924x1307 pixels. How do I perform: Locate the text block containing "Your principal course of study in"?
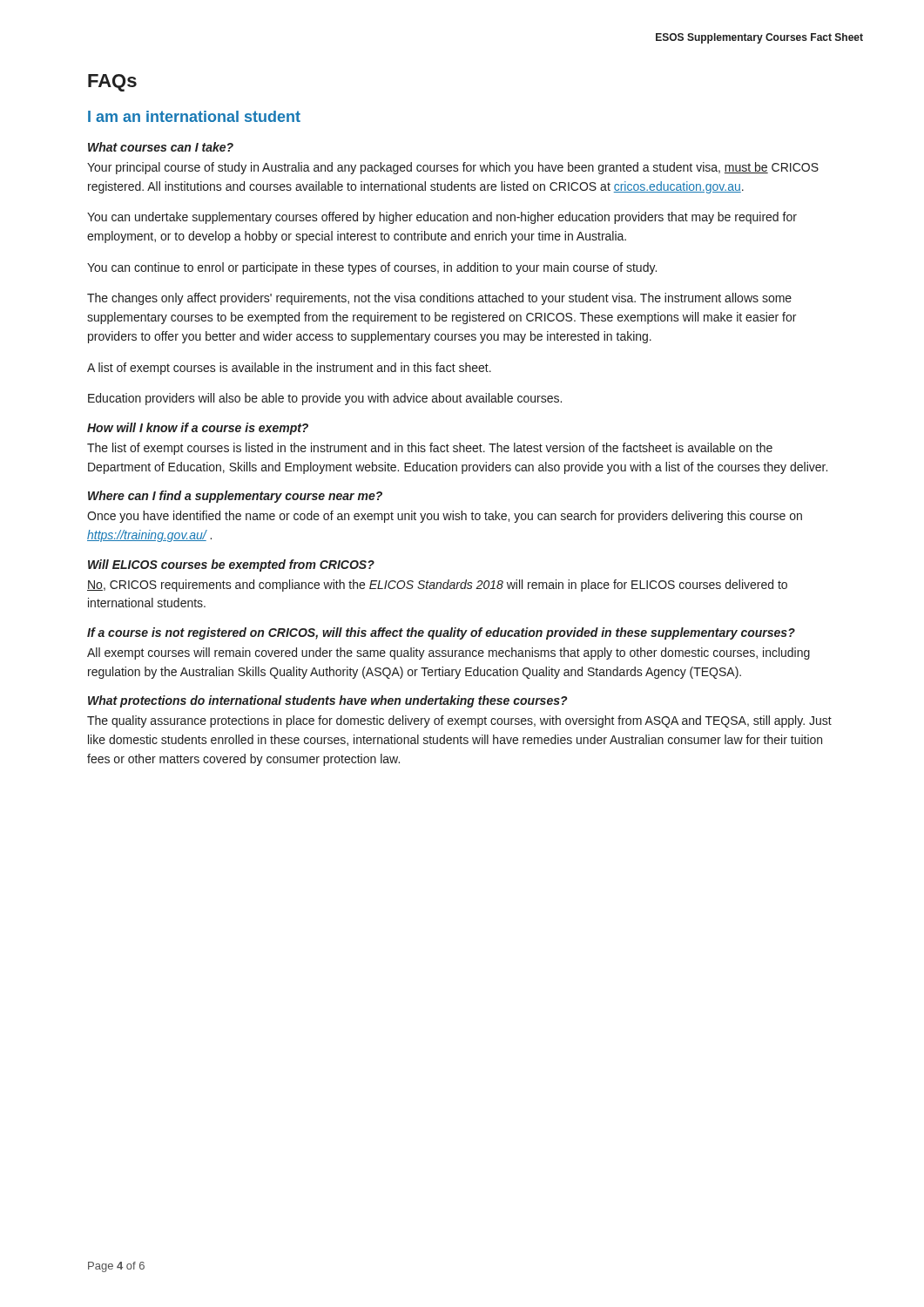point(453,177)
